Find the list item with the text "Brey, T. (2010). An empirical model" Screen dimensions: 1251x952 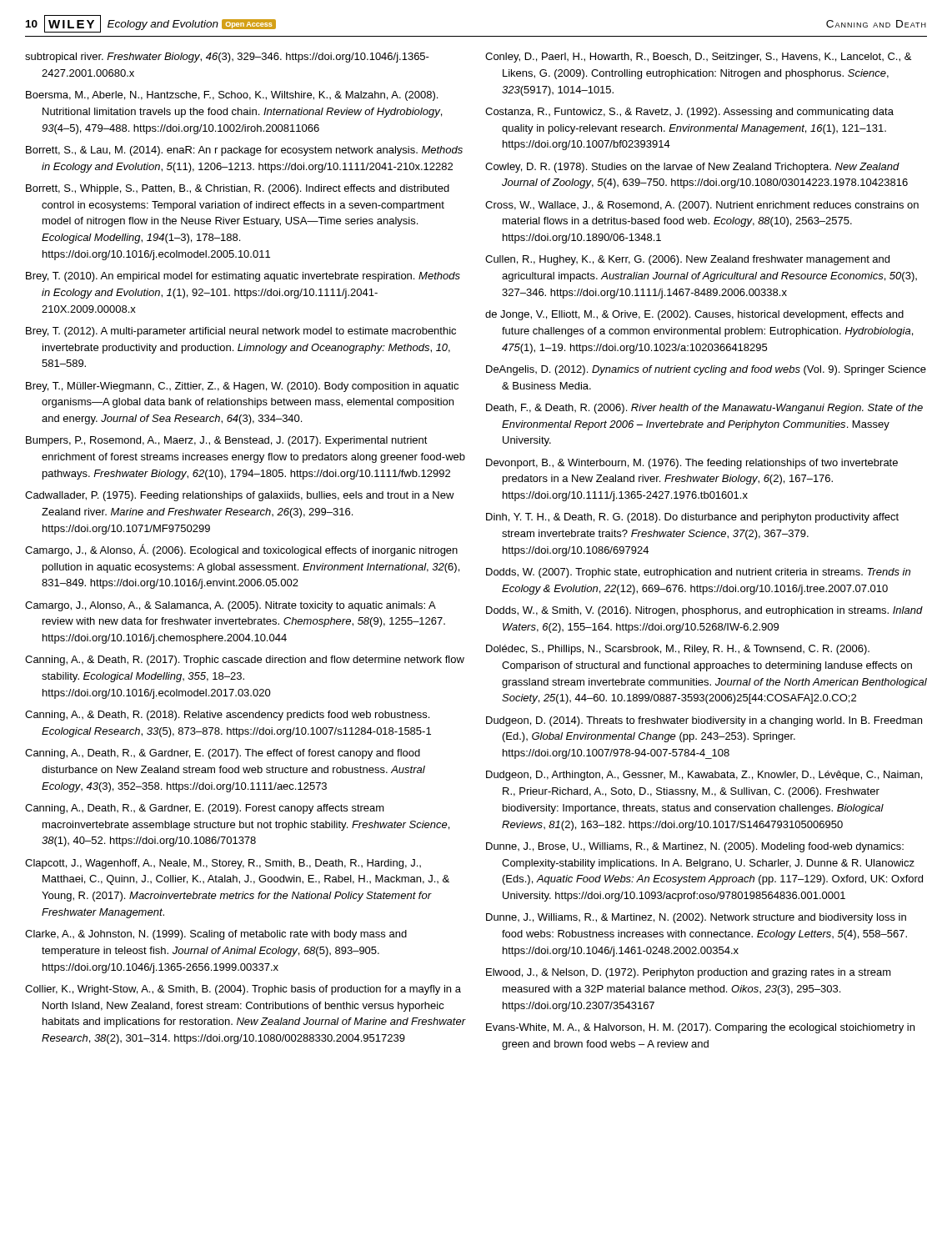pos(243,292)
